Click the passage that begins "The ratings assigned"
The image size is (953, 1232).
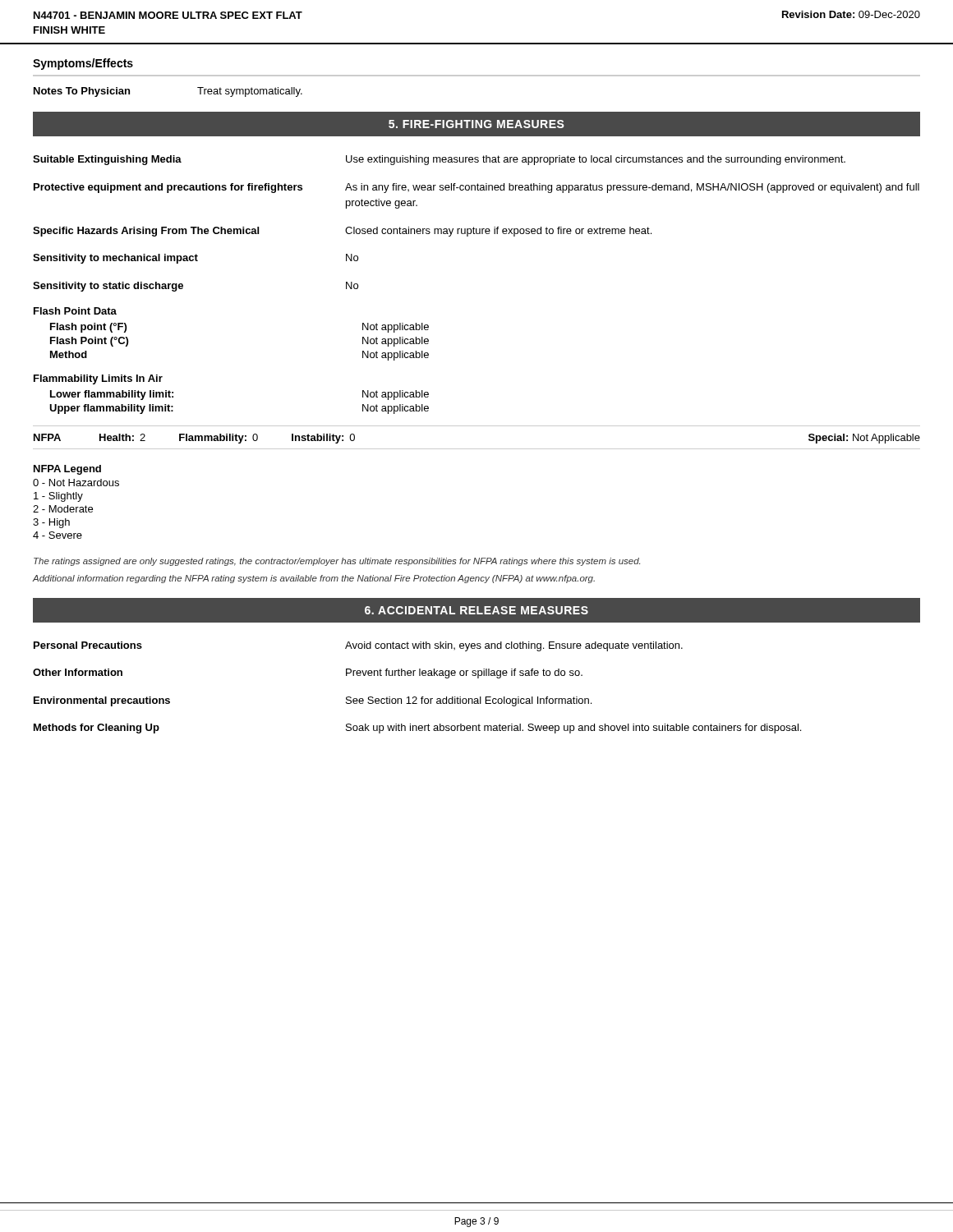[x=337, y=561]
